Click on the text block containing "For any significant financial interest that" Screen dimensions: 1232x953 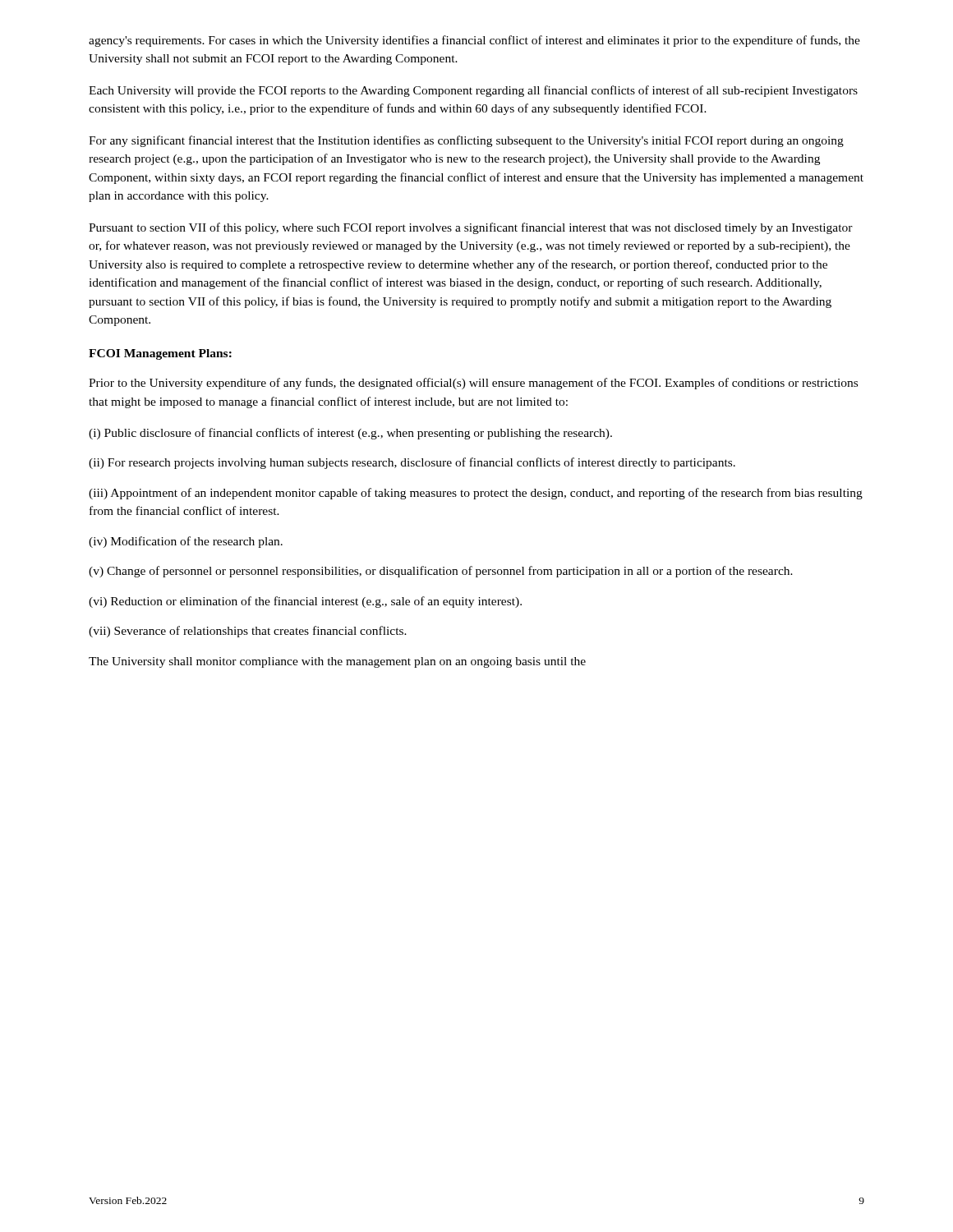[476, 168]
